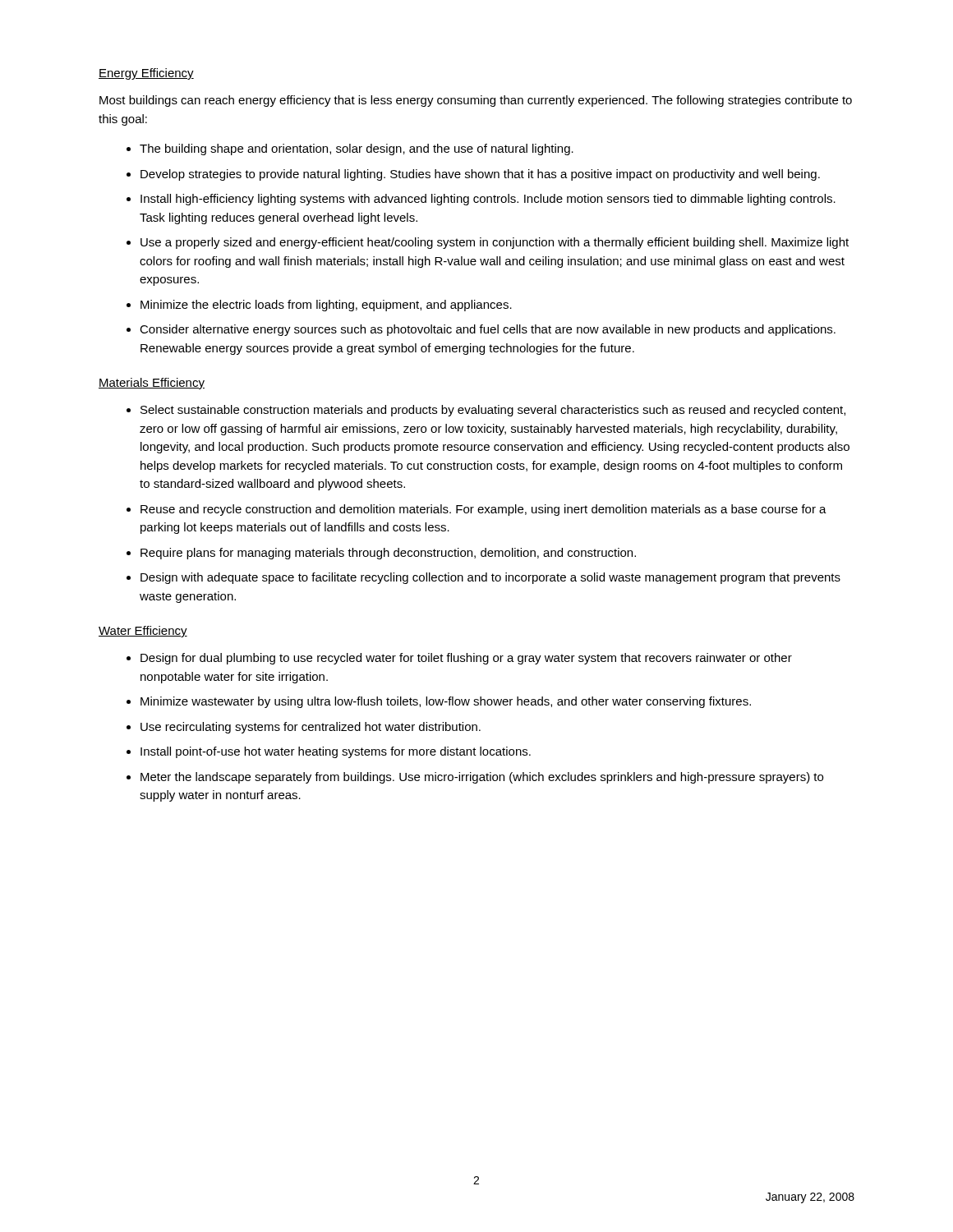Navigate to the block starting "Reuse and recycle"
Viewport: 953px width, 1232px height.
483,518
